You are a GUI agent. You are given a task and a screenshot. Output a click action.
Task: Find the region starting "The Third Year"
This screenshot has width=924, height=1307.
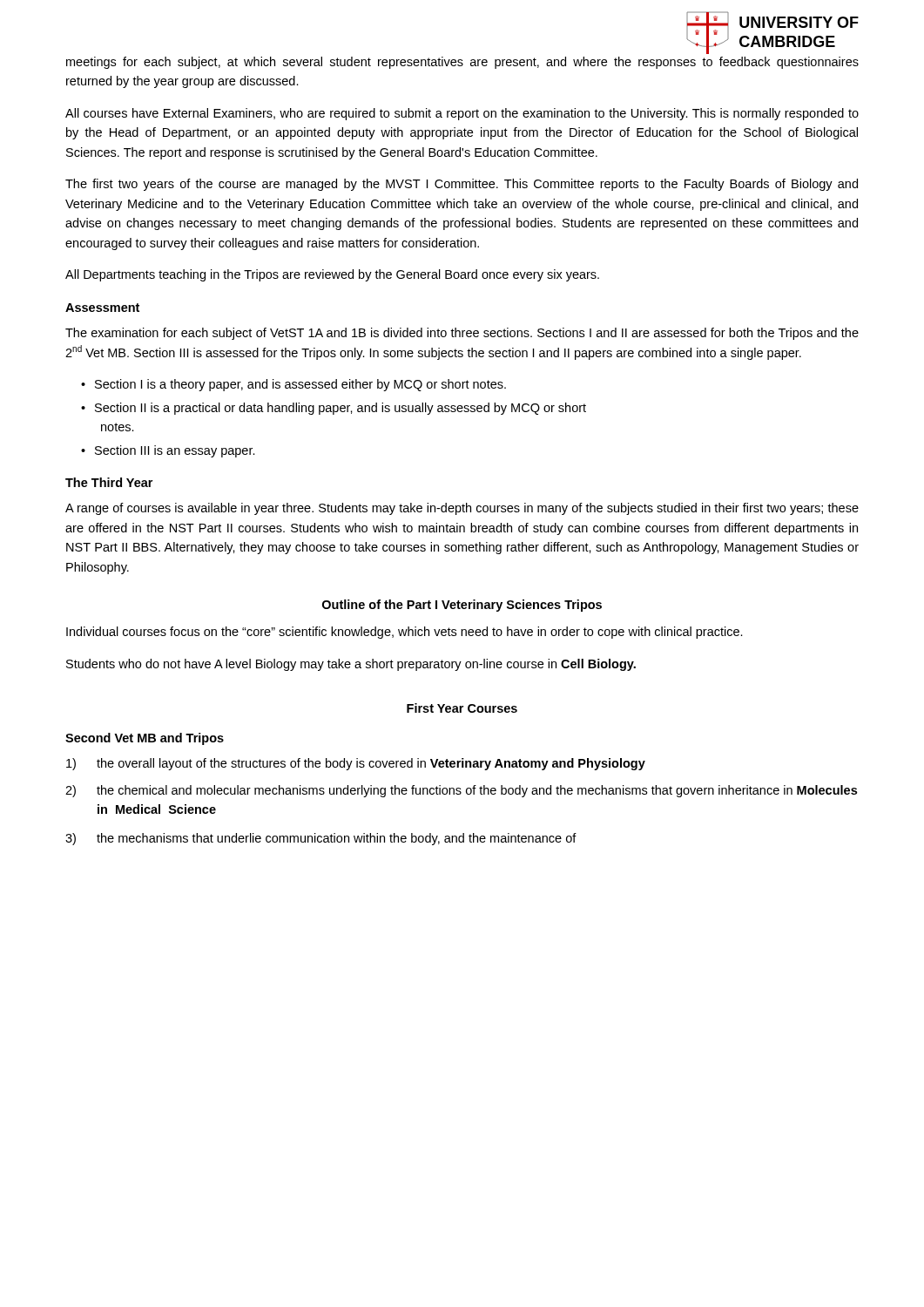(x=109, y=483)
